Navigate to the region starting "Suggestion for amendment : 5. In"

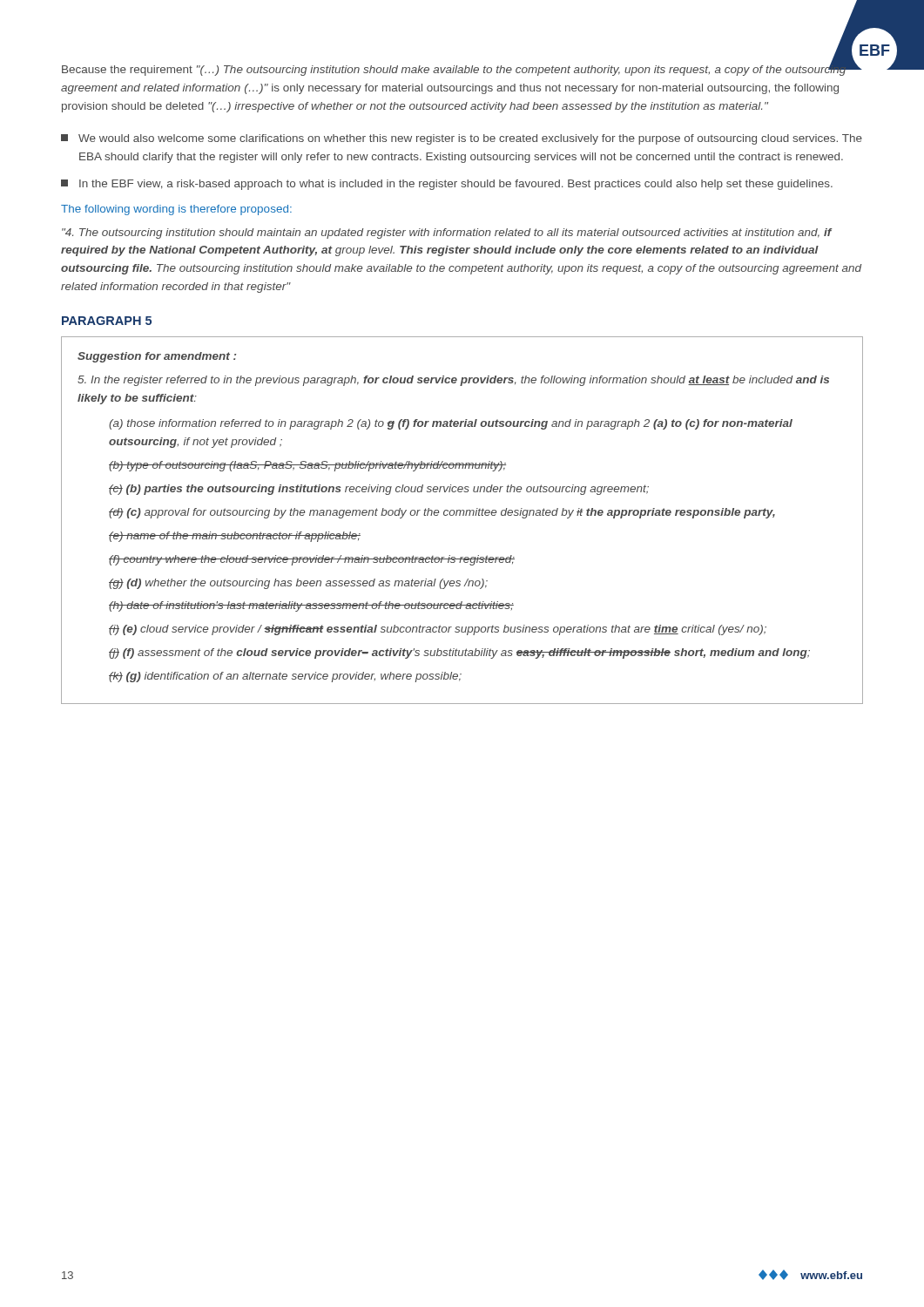coord(462,518)
